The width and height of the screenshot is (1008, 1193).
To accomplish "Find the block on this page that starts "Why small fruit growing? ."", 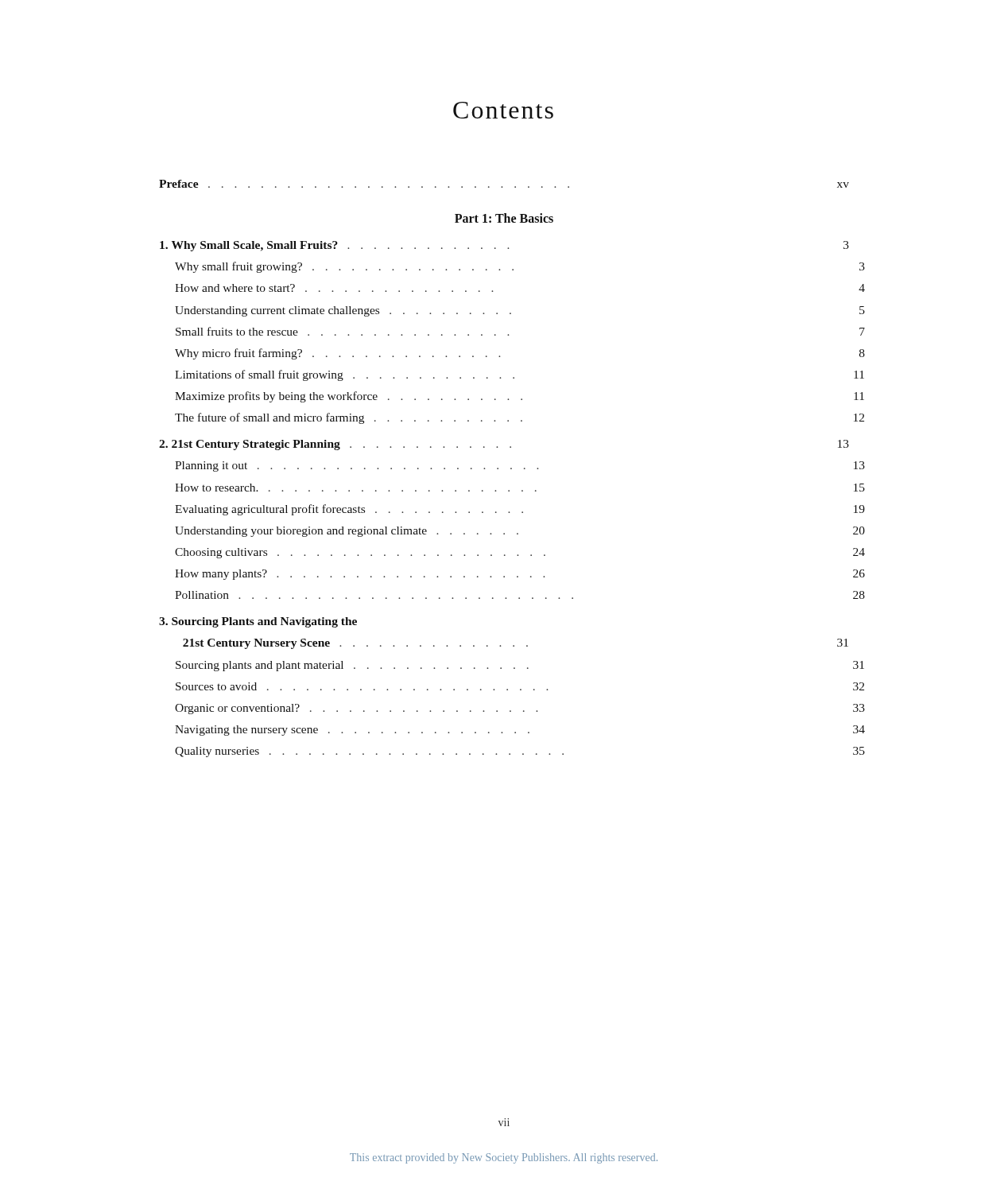I will click(520, 266).
